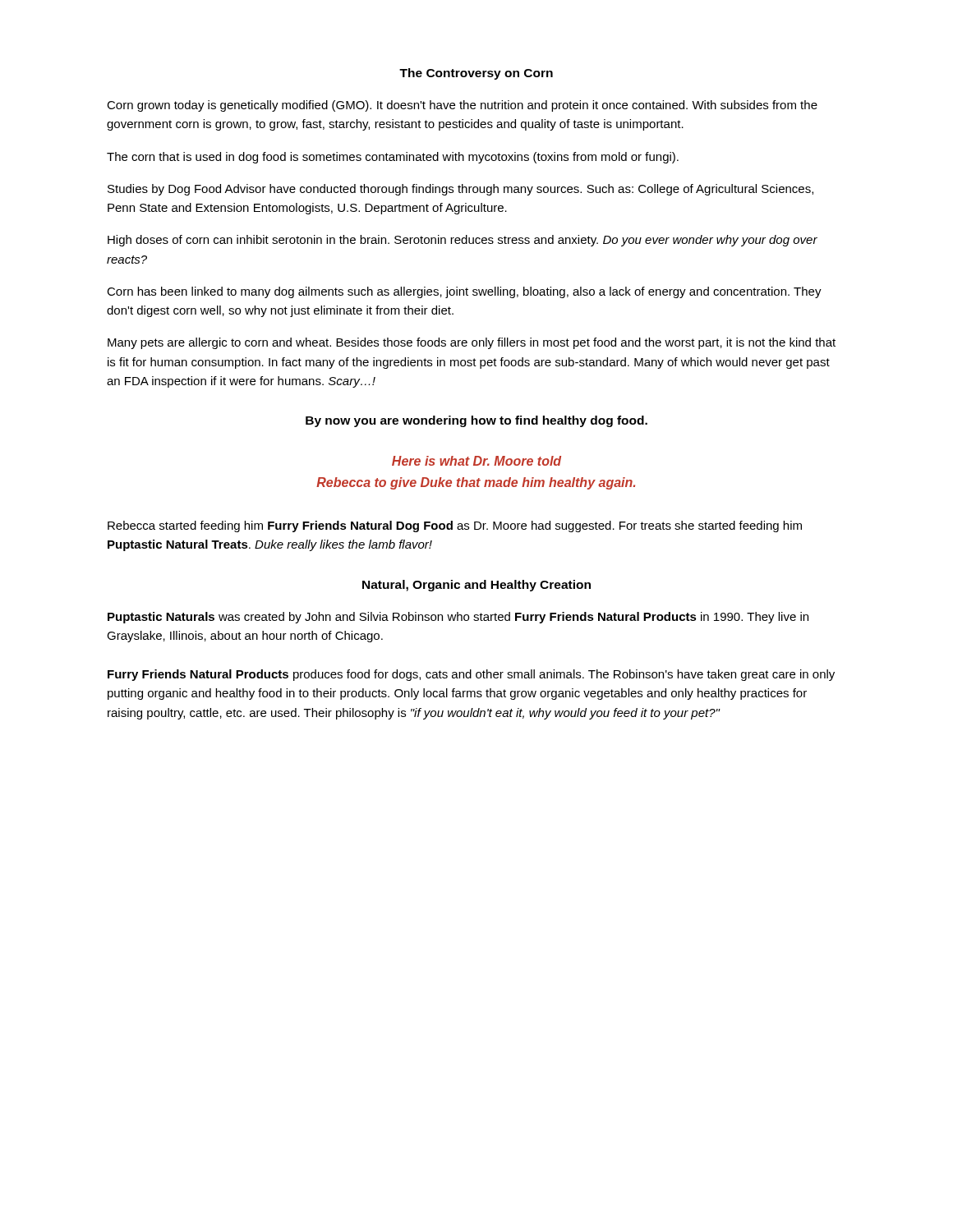This screenshot has width=953, height=1232.
Task: Locate the region starting "Many pets are allergic"
Action: click(x=471, y=361)
